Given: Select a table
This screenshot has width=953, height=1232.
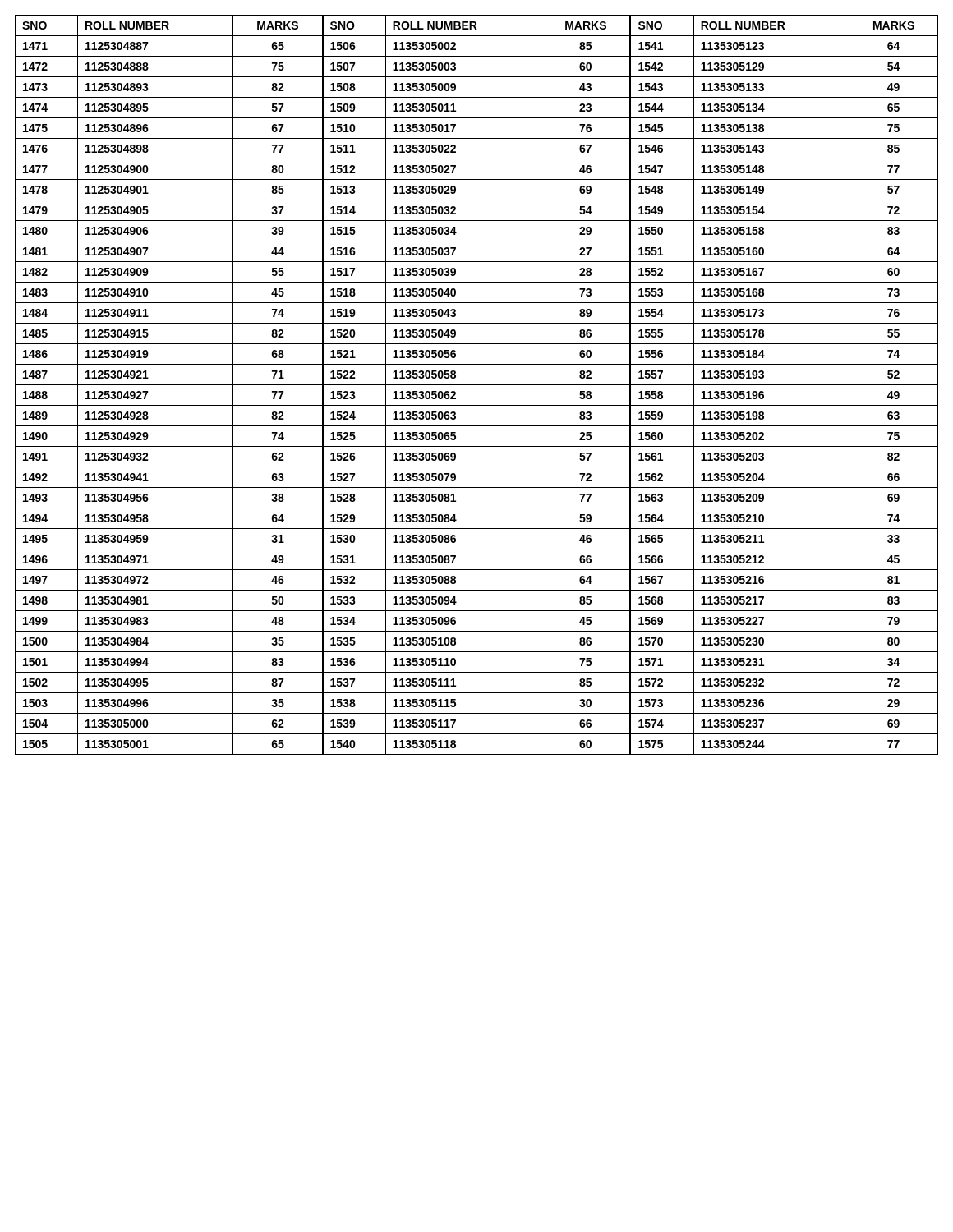Looking at the screenshot, I should point(476,385).
